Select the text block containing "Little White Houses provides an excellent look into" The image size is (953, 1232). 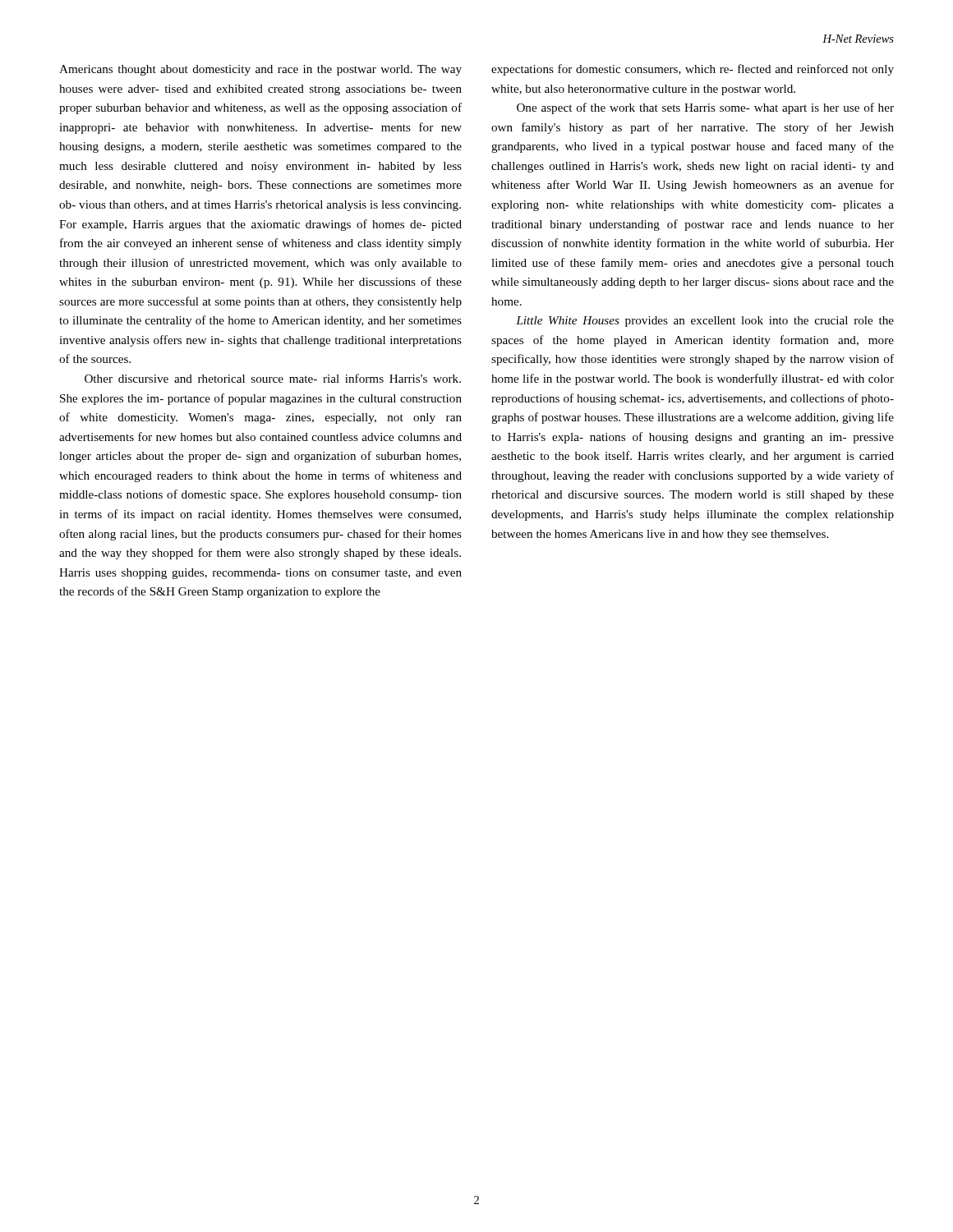pyautogui.click(x=693, y=427)
